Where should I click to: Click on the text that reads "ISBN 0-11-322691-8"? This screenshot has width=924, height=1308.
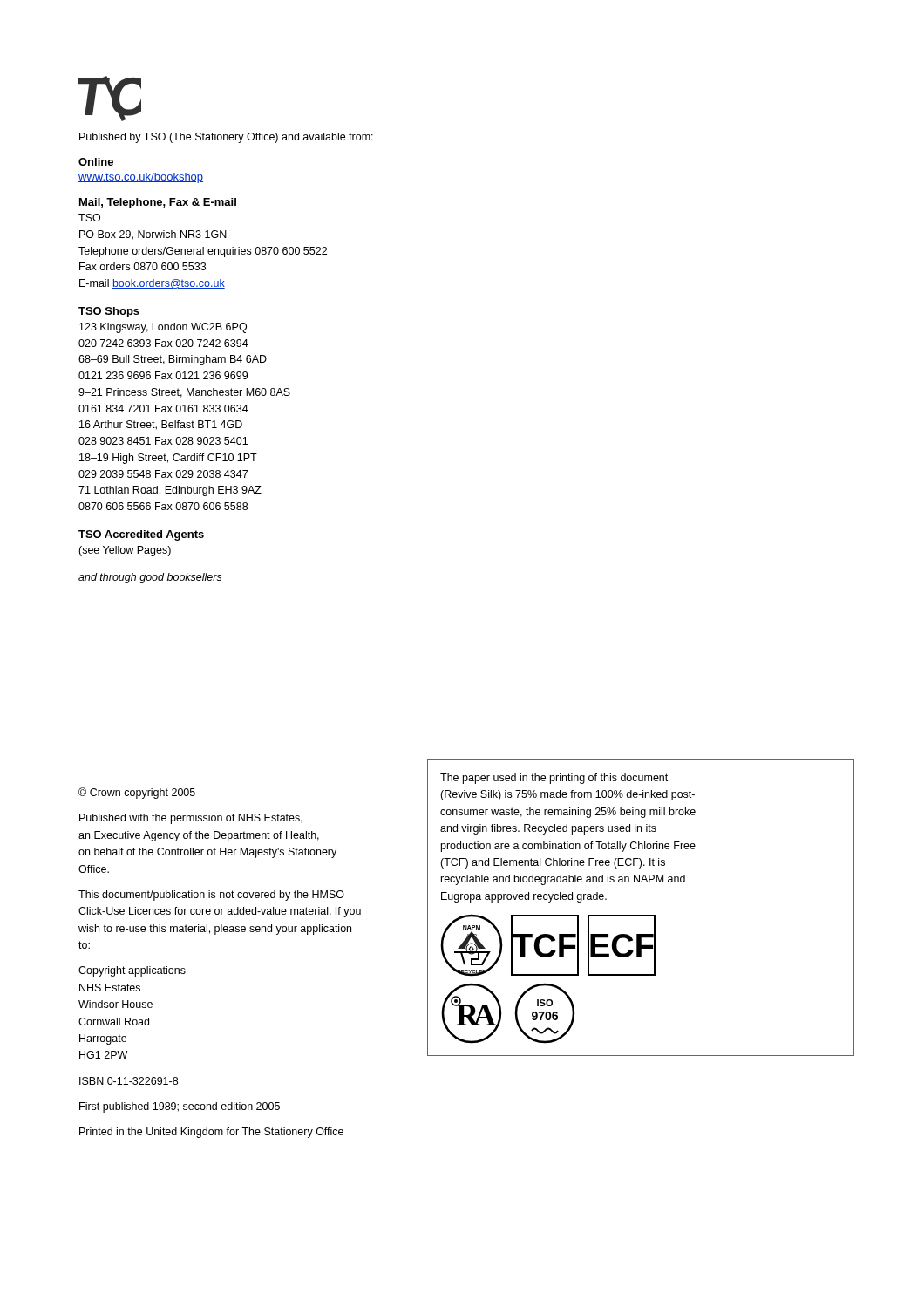[x=128, y=1081]
